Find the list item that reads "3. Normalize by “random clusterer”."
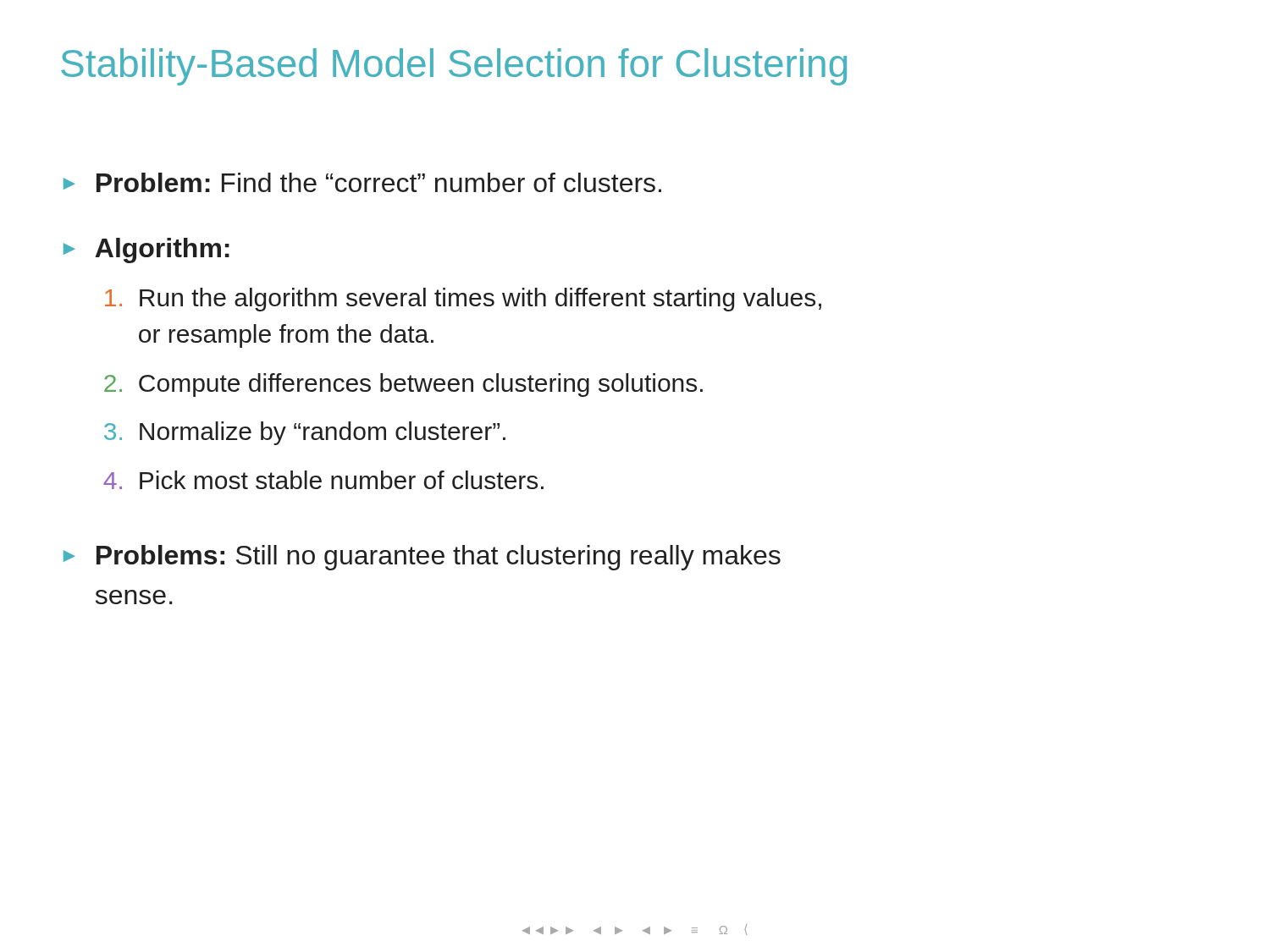This screenshot has width=1270, height=952. pyautogui.click(x=305, y=432)
